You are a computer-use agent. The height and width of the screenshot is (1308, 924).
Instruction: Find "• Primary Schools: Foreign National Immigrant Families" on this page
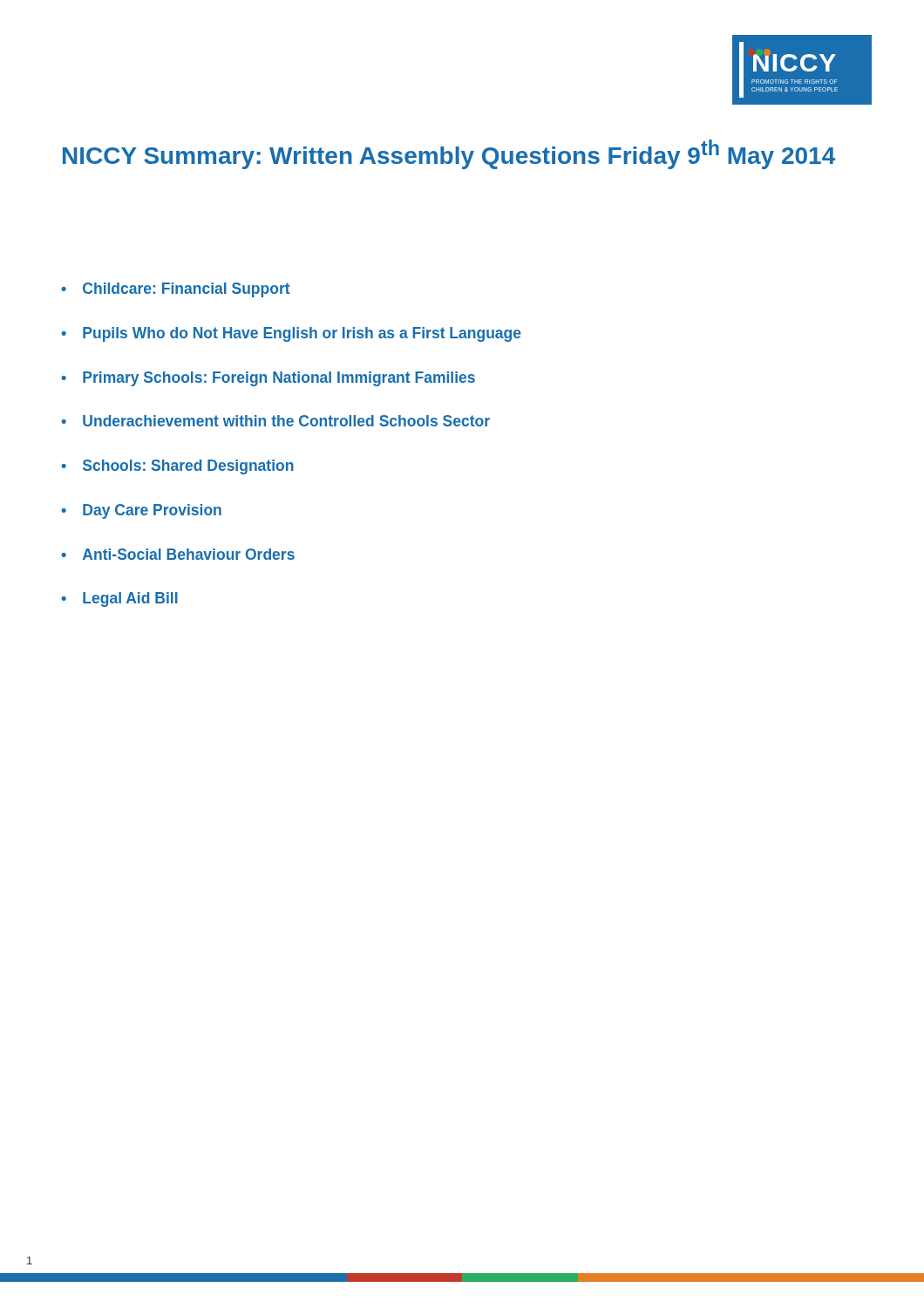click(x=268, y=377)
